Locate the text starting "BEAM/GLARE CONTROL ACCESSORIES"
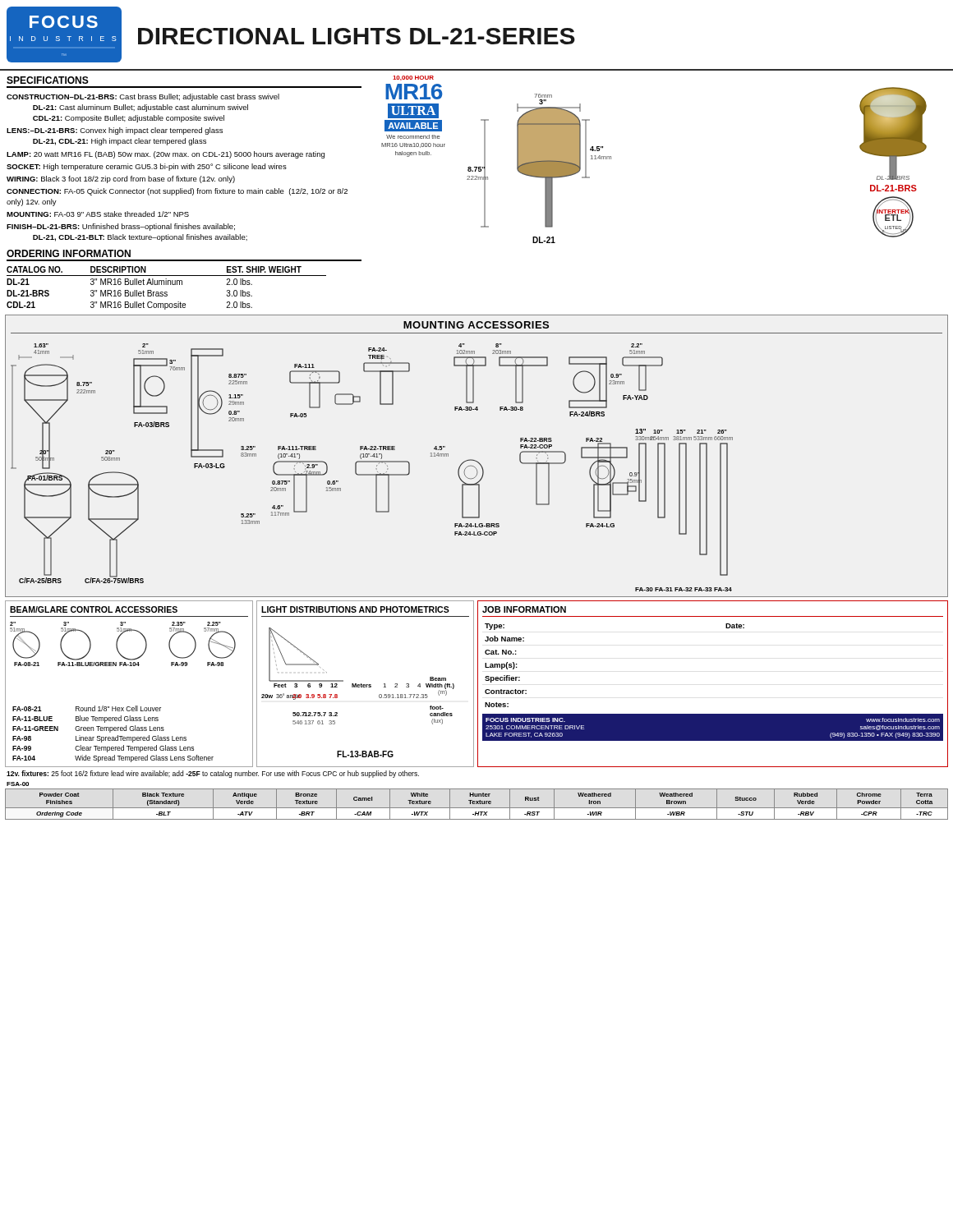 (94, 610)
